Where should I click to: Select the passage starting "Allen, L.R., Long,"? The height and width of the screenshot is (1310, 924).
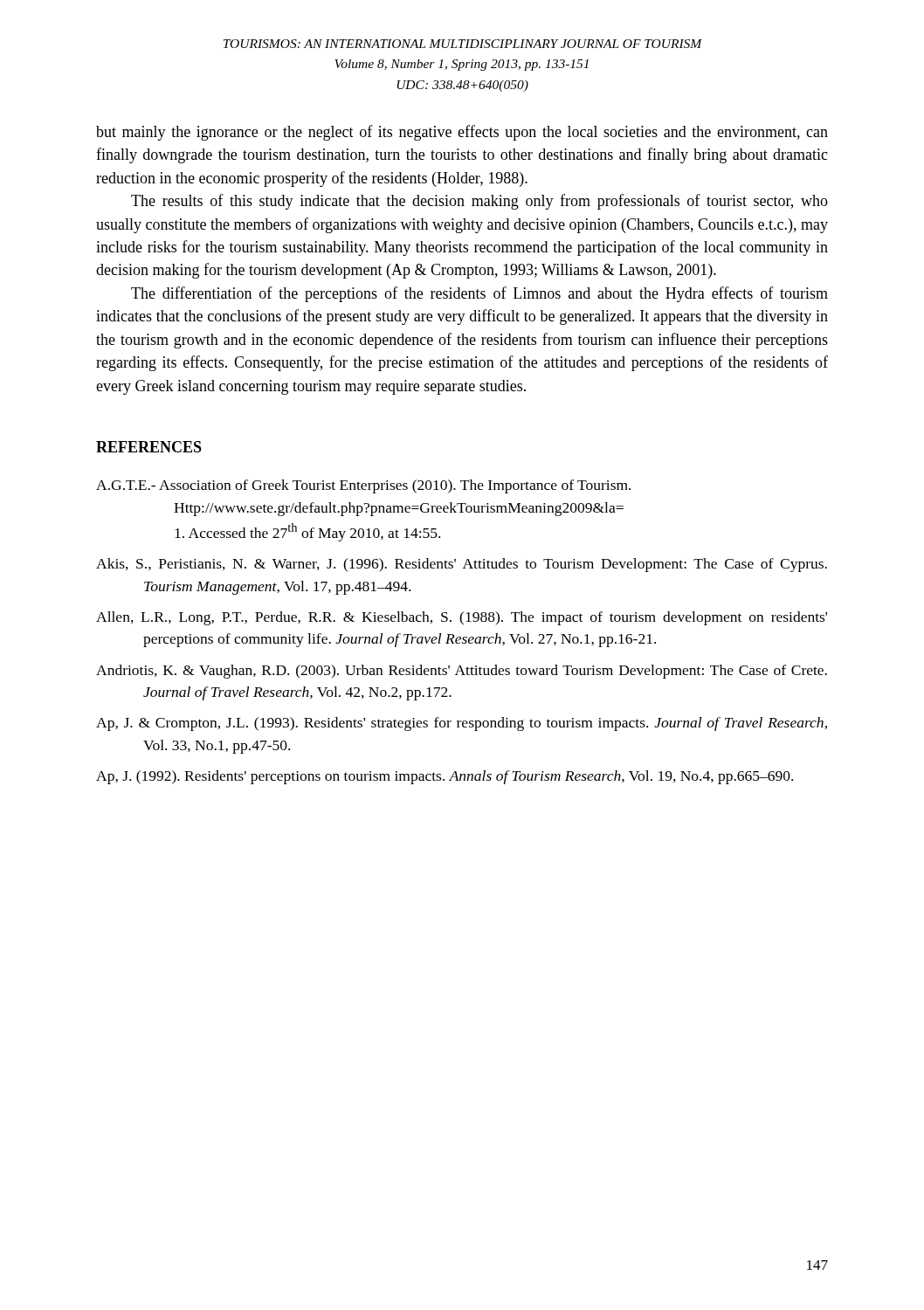[x=462, y=628]
